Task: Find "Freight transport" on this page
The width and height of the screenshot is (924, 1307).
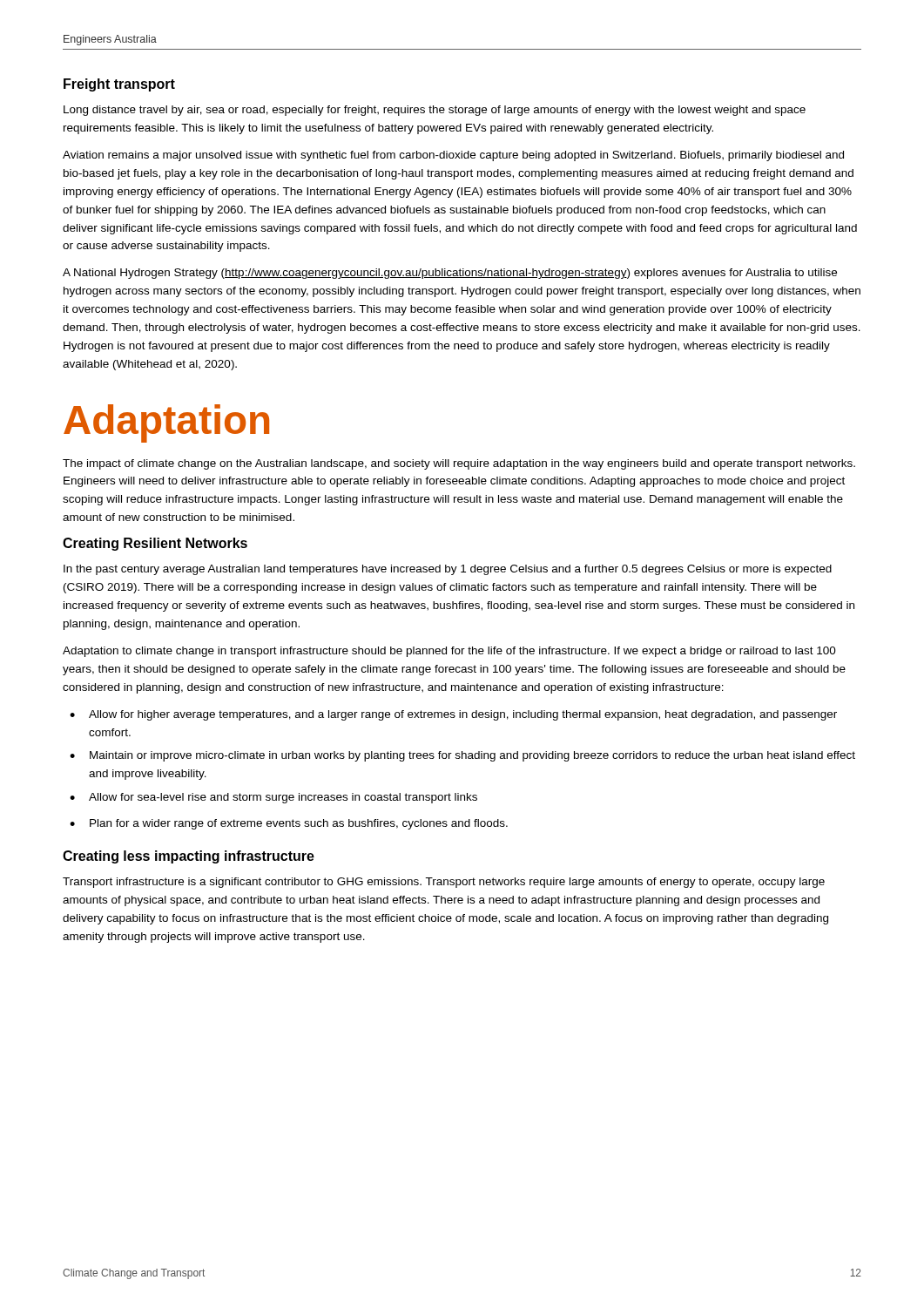Action: point(119,84)
